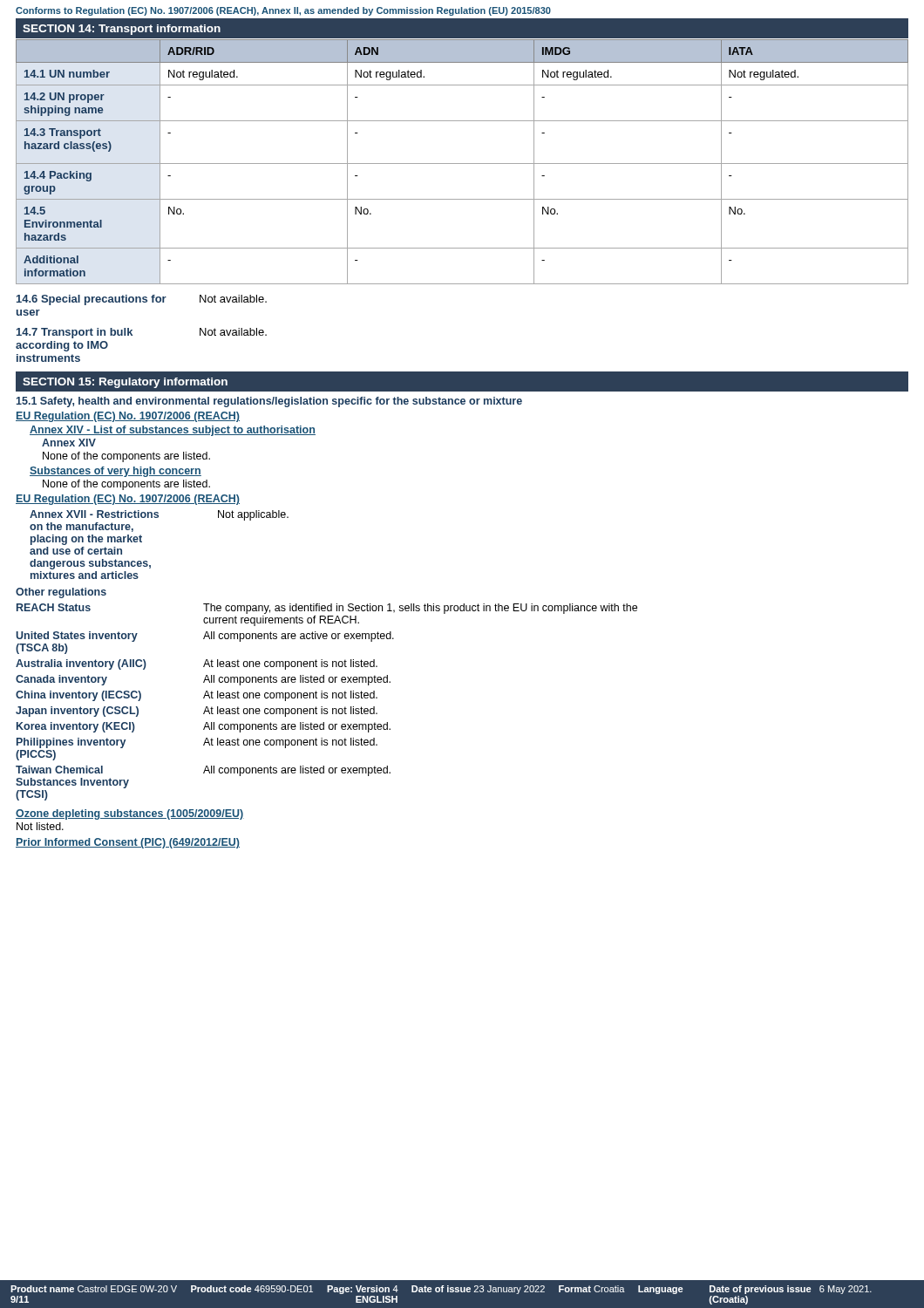Navigate to the element starting "6 Special precautions foruser Not"

pyautogui.click(x=142, y=305)
